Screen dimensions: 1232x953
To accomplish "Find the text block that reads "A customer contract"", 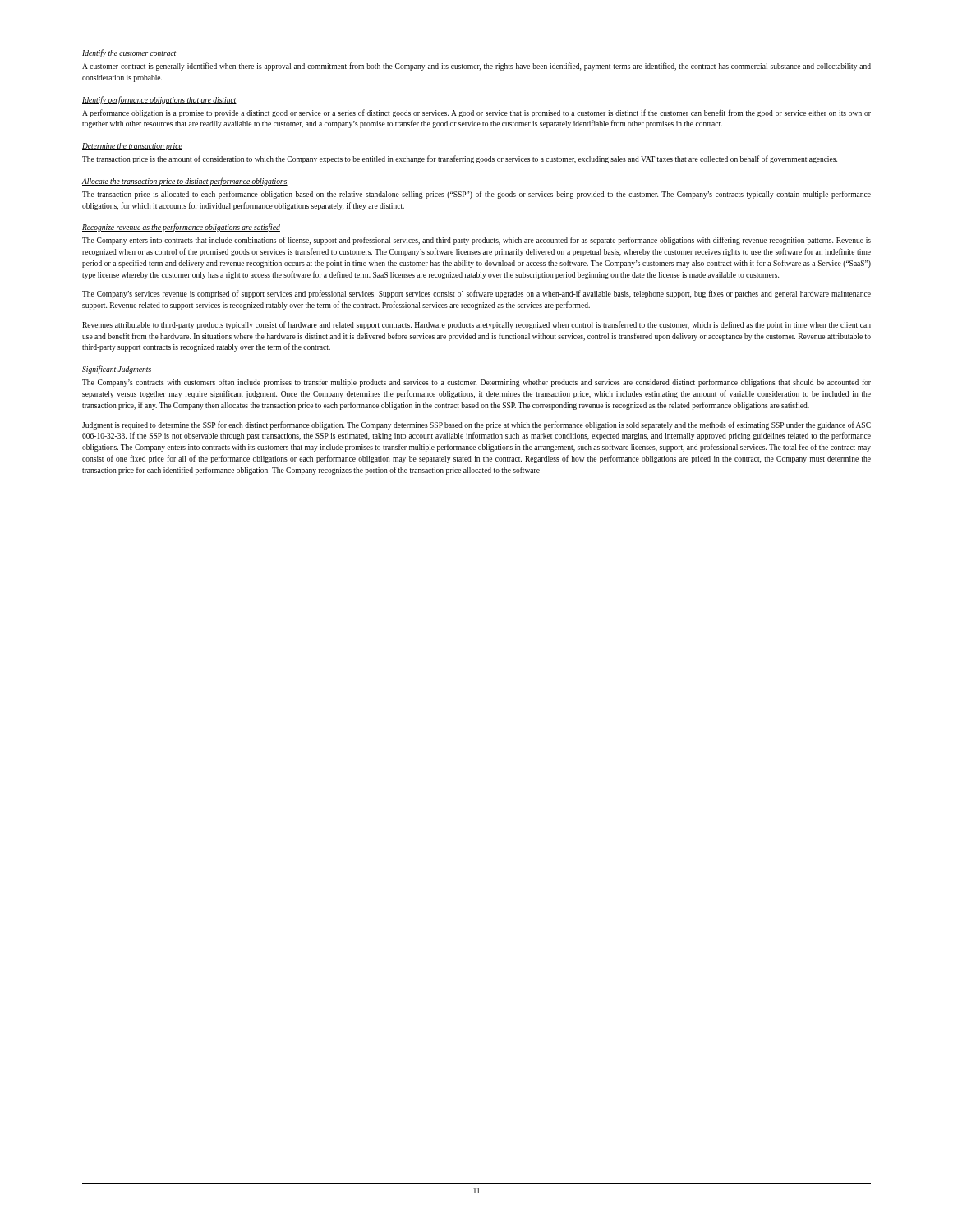I will (476, 72).
